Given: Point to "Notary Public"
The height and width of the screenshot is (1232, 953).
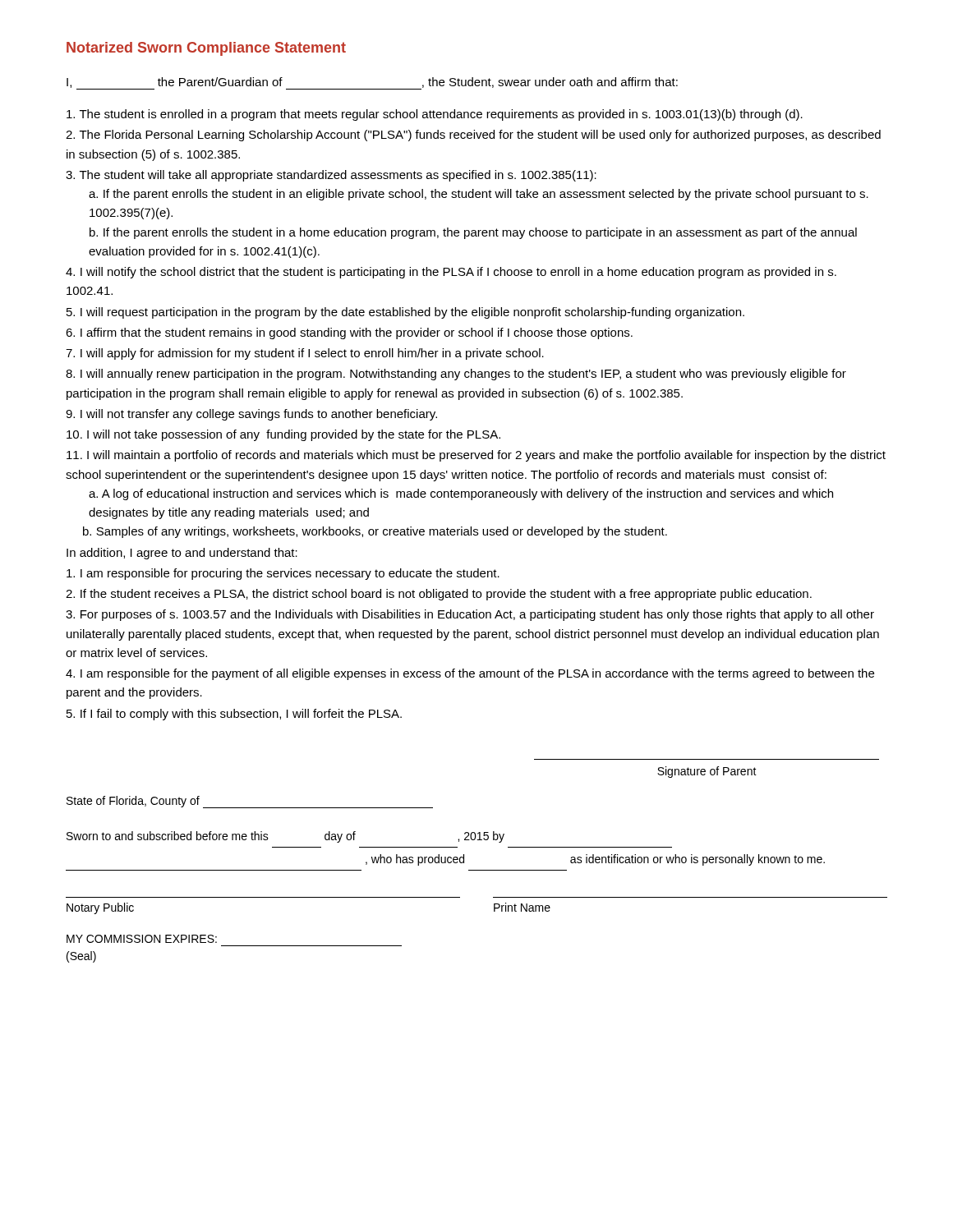Looking at the screenshot, I should (x=263, y=906).
